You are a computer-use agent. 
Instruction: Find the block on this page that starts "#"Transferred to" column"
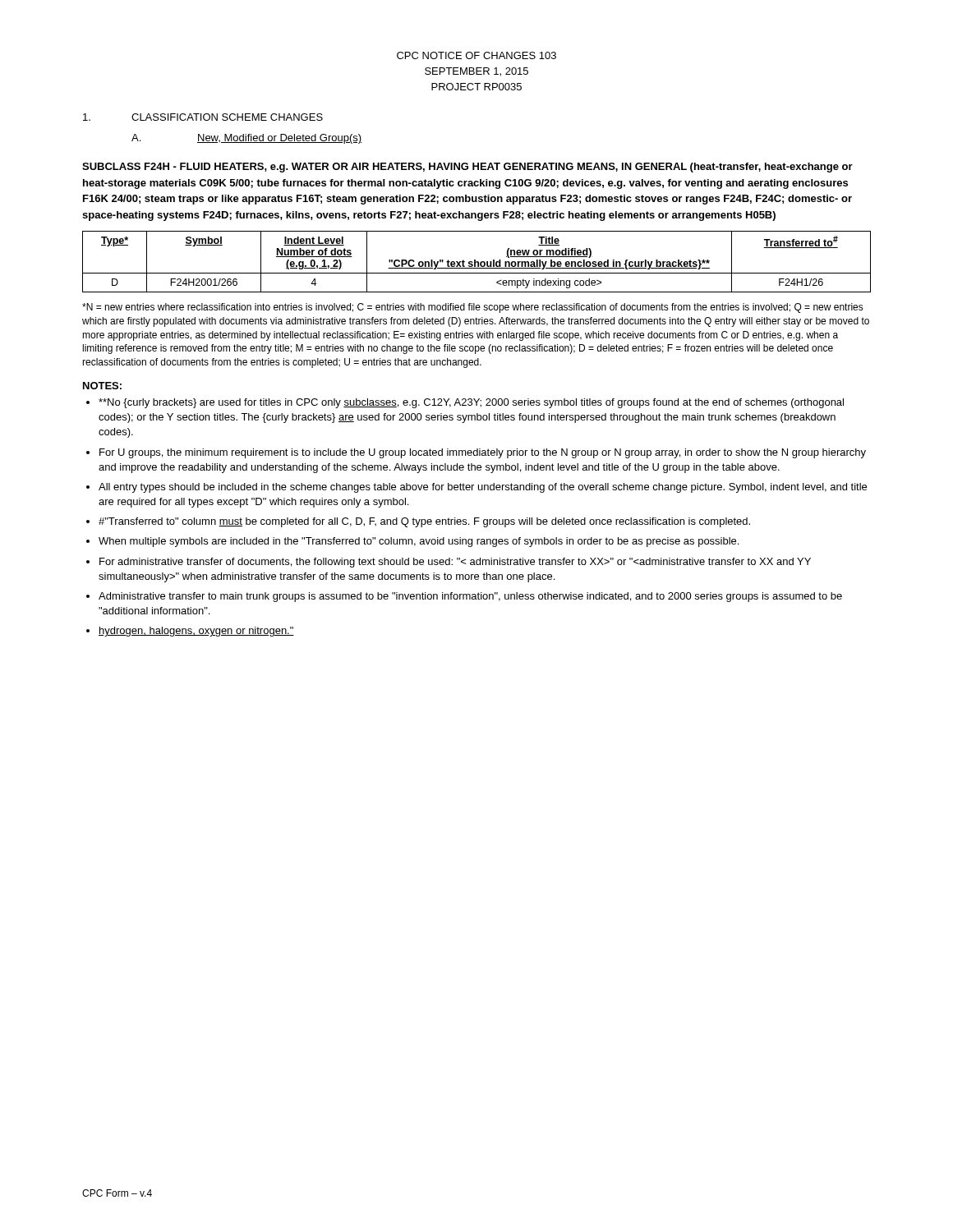pyautogui.click(x=425, y=521)
